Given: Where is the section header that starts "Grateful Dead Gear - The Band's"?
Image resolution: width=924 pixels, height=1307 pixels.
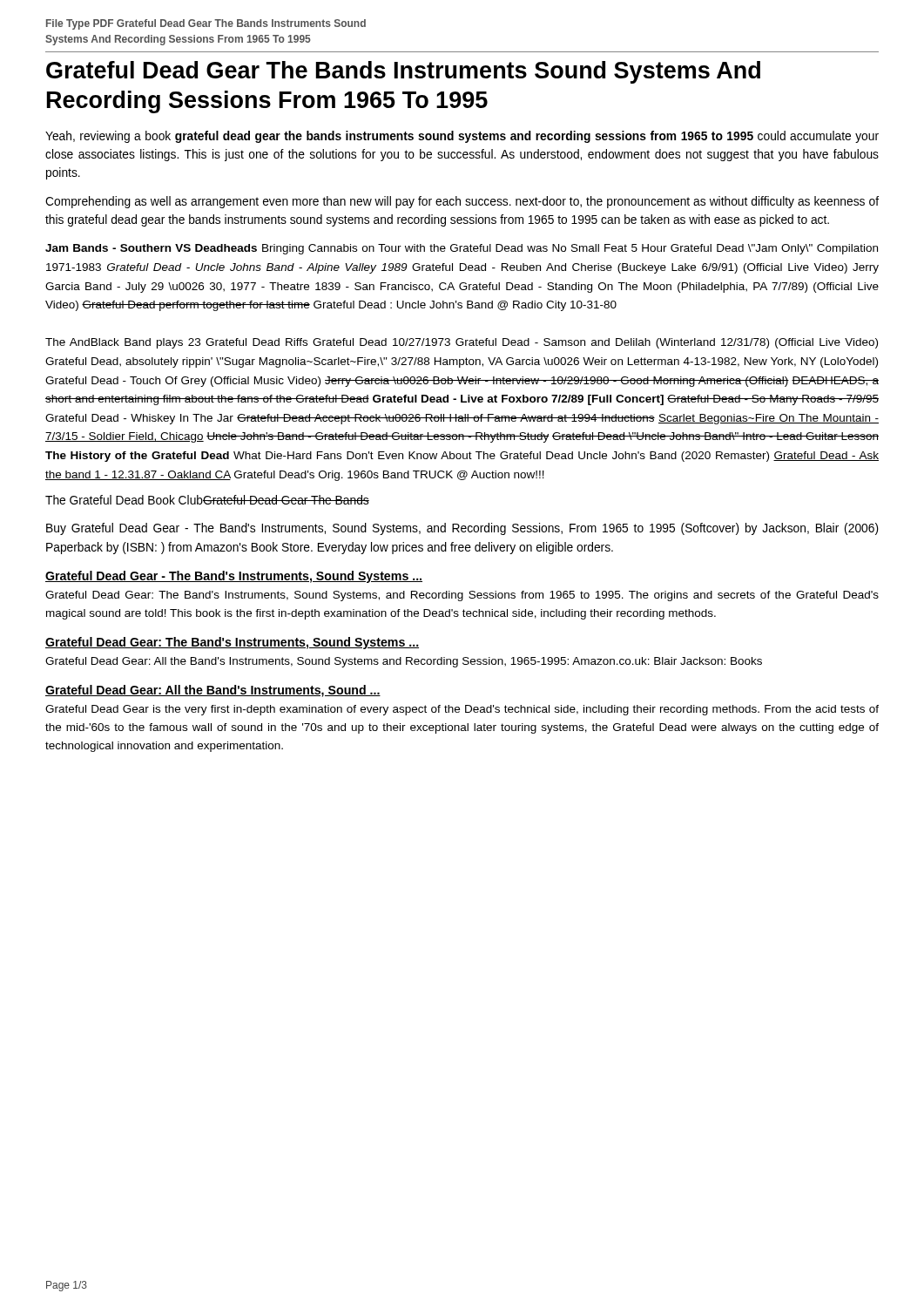Looking at the screenshot, I should pyautogui.click(x=234, y=576).
